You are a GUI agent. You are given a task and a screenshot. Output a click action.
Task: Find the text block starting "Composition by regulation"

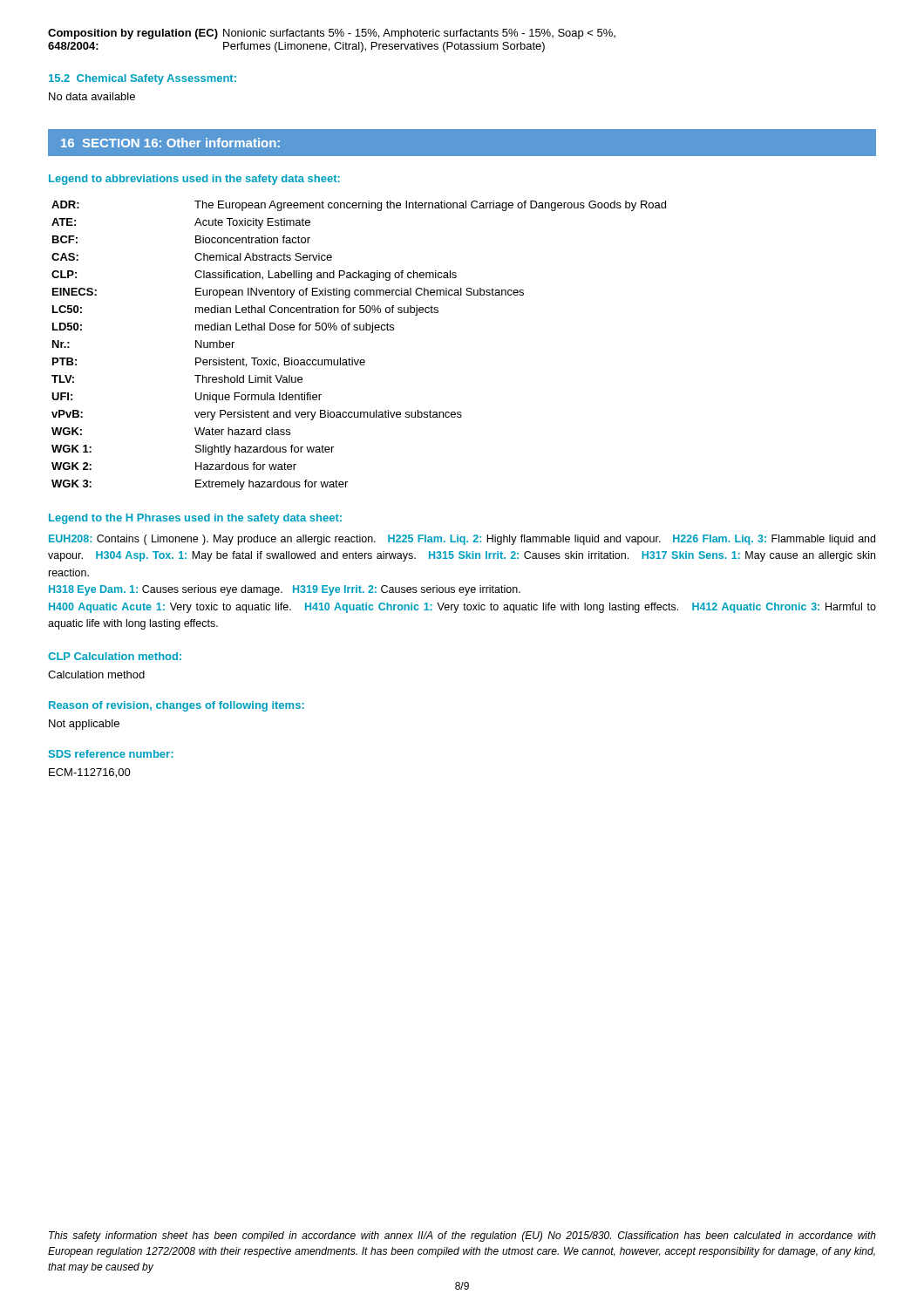(332, 39)
